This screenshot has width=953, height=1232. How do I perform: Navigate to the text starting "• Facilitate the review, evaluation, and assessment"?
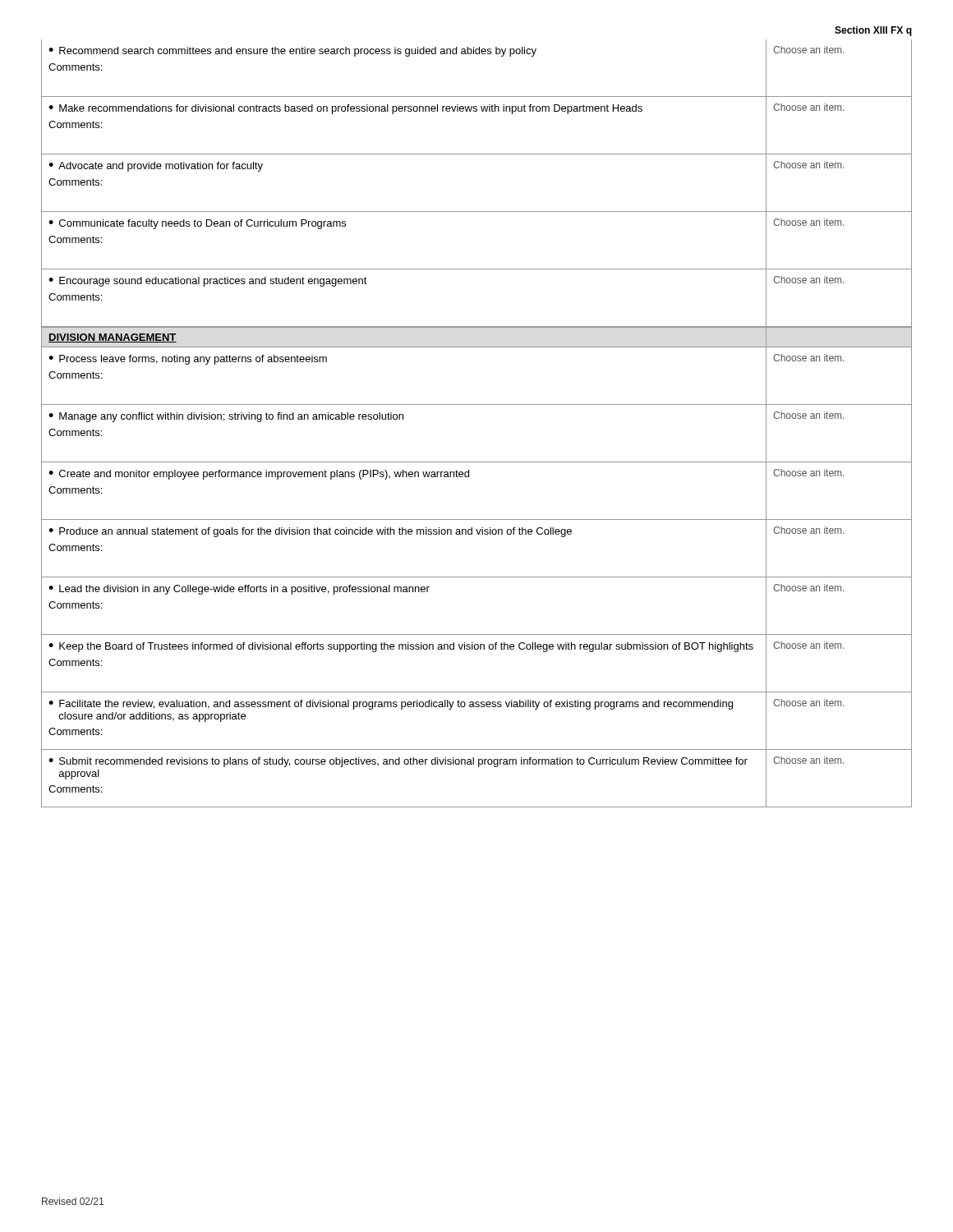pos(476,721)
